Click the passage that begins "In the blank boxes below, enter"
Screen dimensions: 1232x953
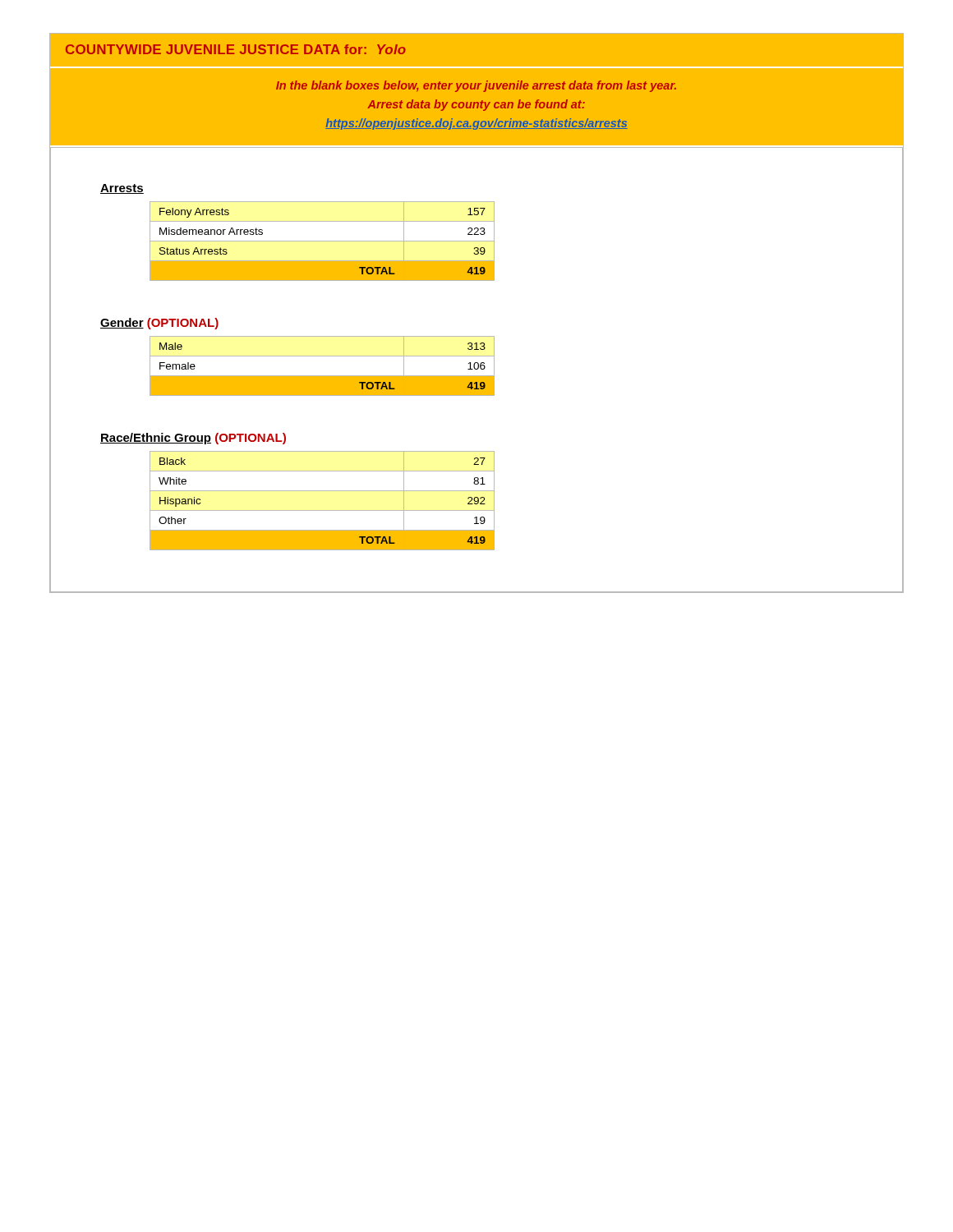click(476, 104)
